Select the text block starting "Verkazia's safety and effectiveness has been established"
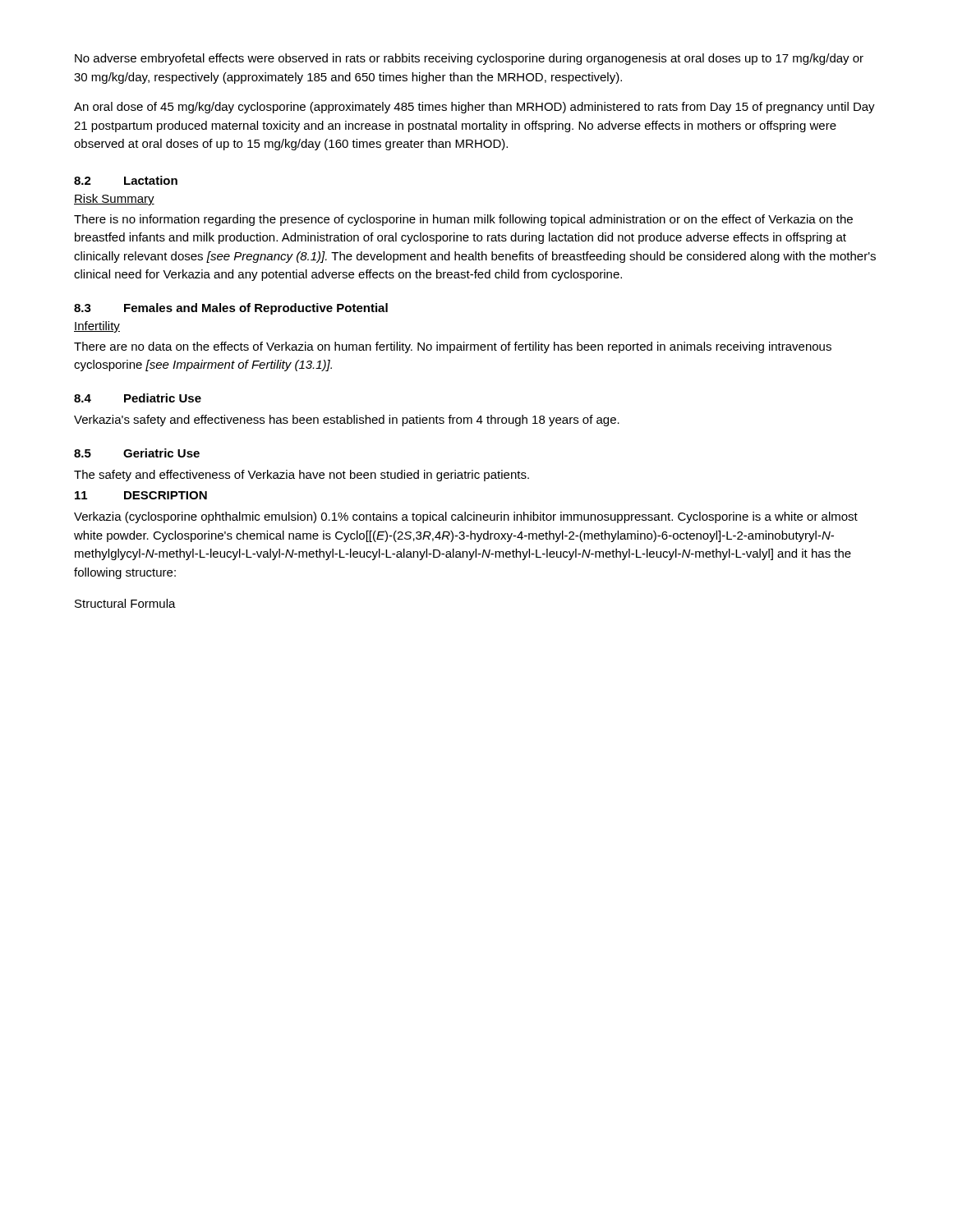 coord(476,420)
